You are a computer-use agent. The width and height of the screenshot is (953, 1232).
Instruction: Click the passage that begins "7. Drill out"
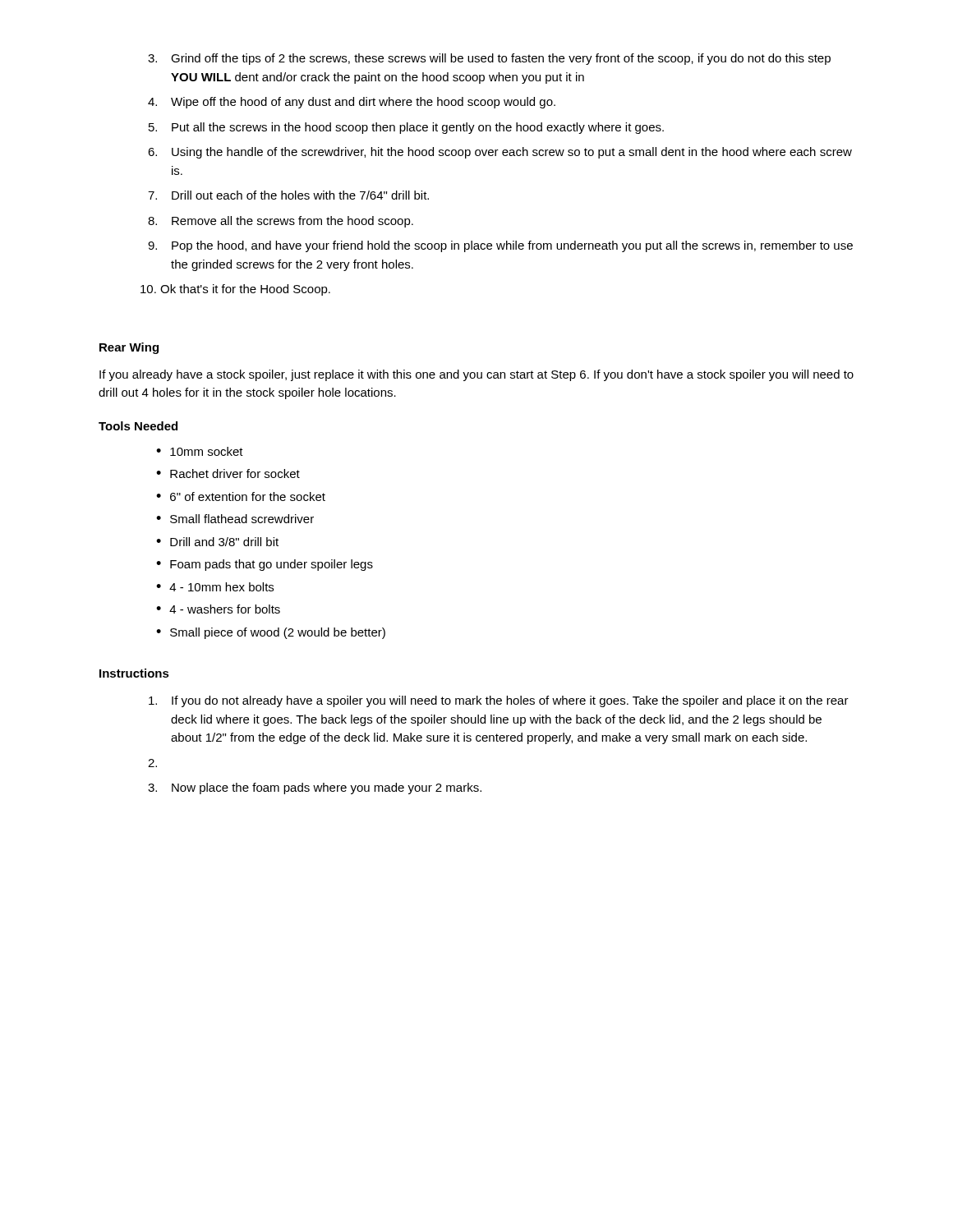(289, 196)
